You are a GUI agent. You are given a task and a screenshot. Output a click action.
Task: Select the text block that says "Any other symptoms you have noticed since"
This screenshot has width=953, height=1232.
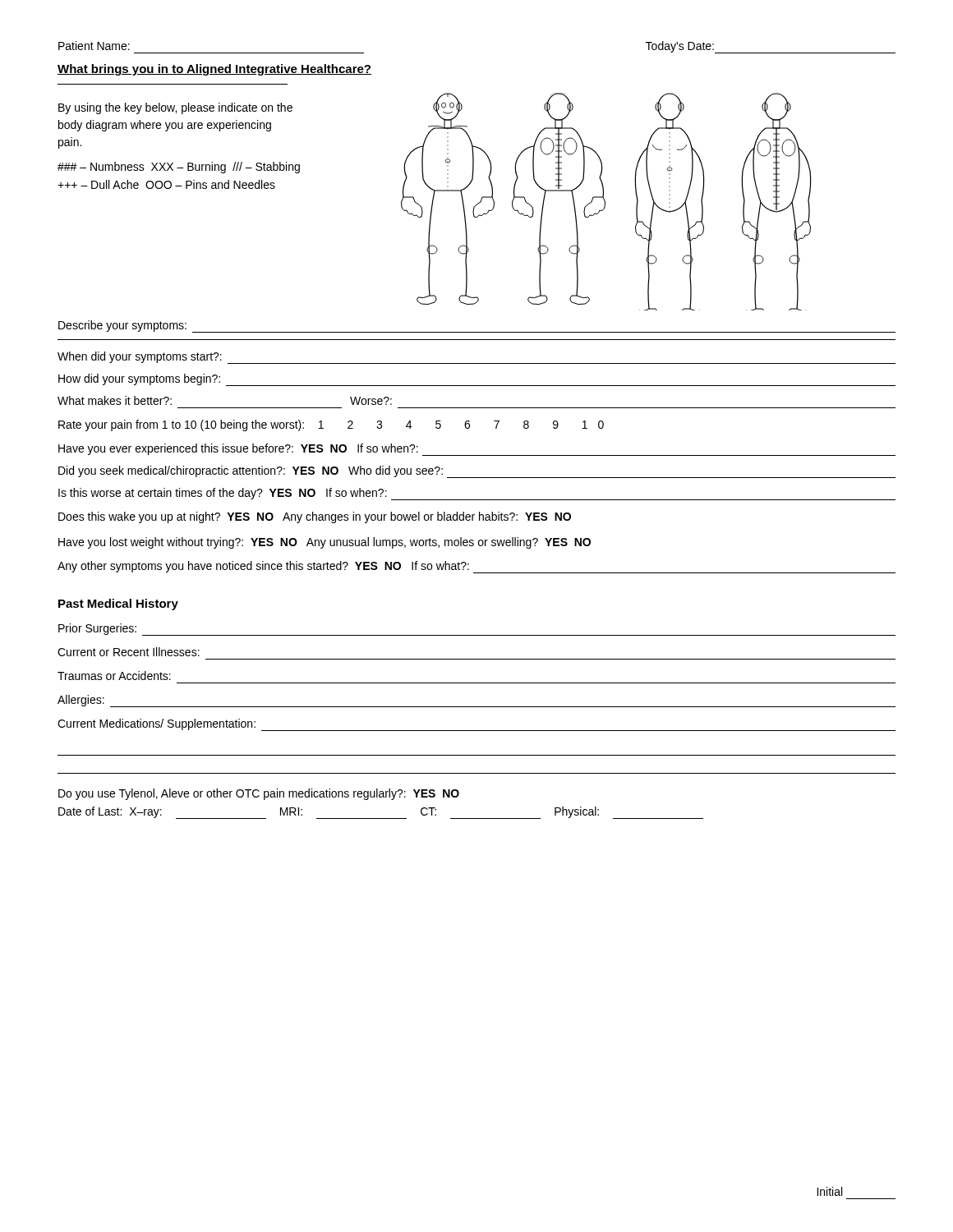click(476, 566)
